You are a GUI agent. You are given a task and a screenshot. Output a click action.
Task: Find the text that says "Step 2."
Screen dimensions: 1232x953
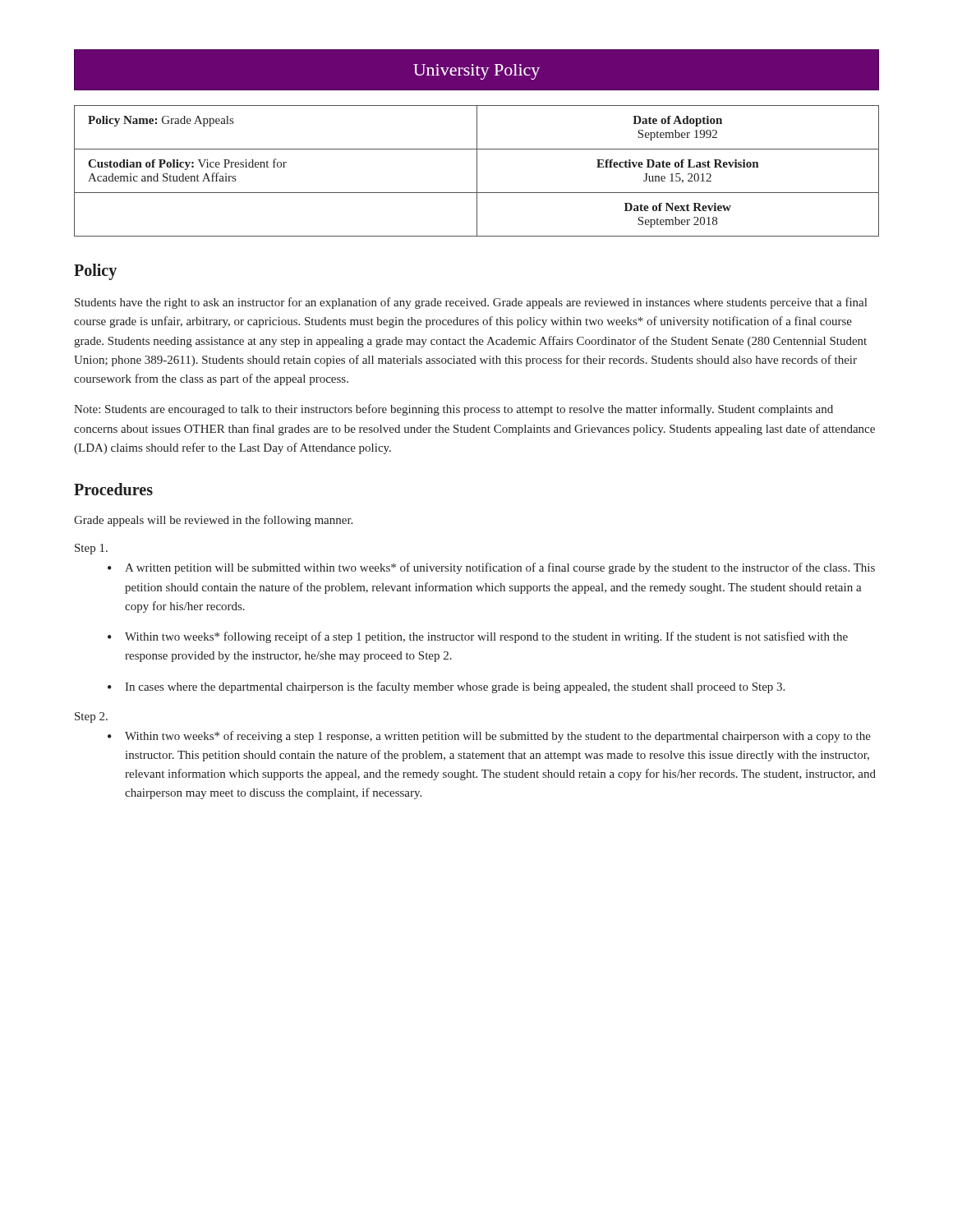coord(91,716)
